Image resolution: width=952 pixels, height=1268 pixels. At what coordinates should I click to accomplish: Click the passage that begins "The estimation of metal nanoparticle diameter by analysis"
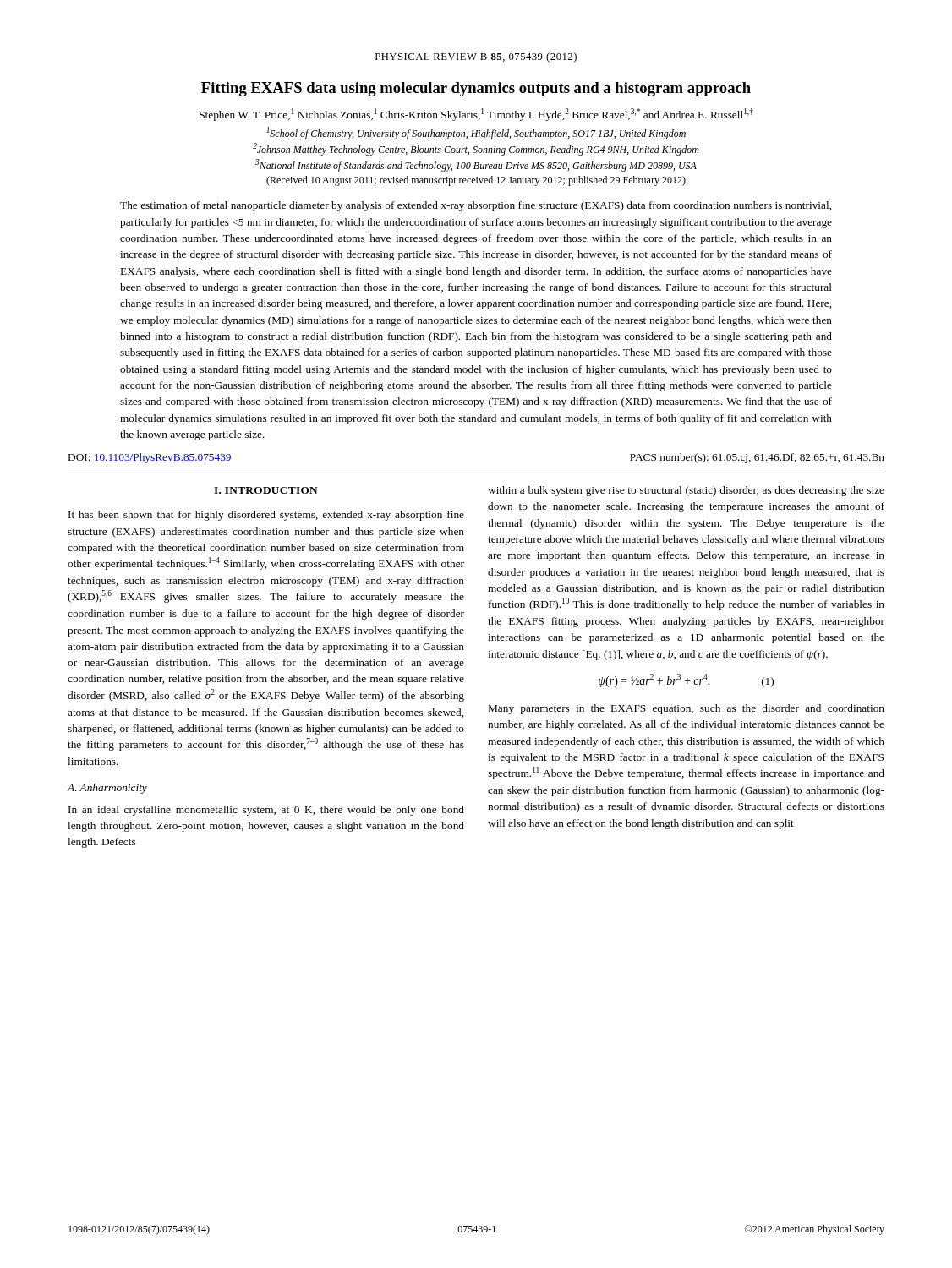click(x=476, y=320)
